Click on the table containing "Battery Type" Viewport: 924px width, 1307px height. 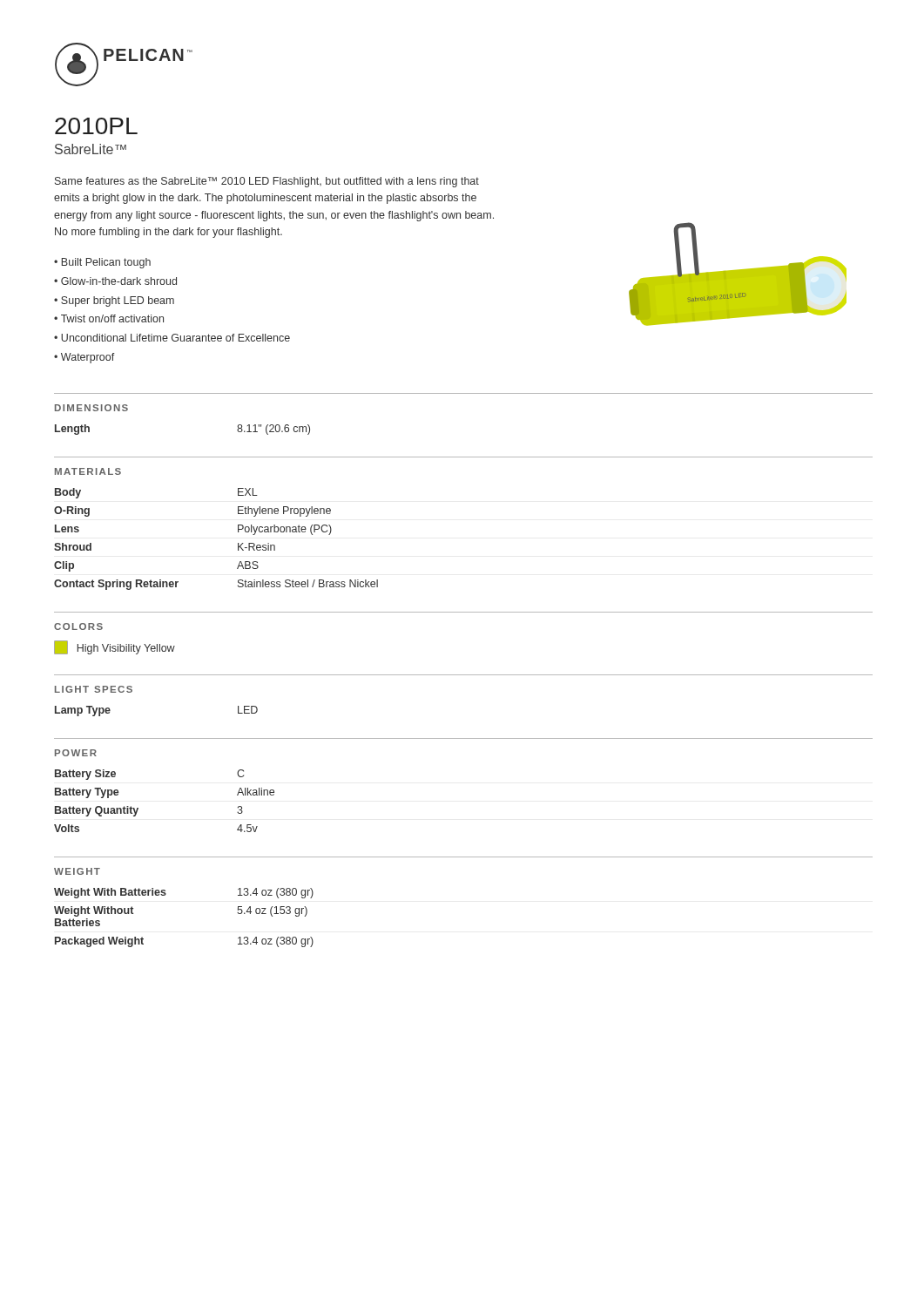pos(463,801)
